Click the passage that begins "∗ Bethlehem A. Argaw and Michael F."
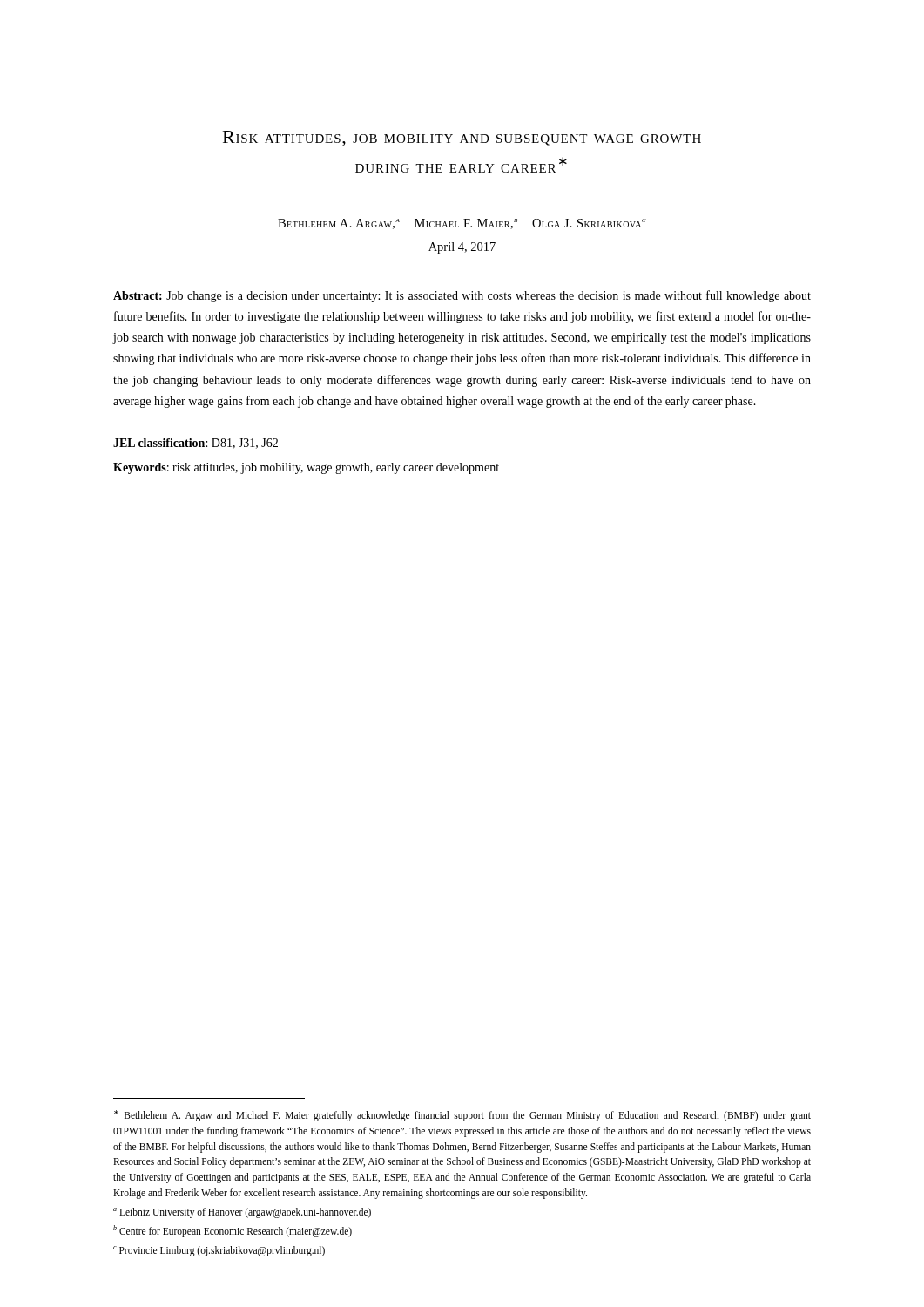Screen dimensions: 1307x924 (x=462, y=1153)
